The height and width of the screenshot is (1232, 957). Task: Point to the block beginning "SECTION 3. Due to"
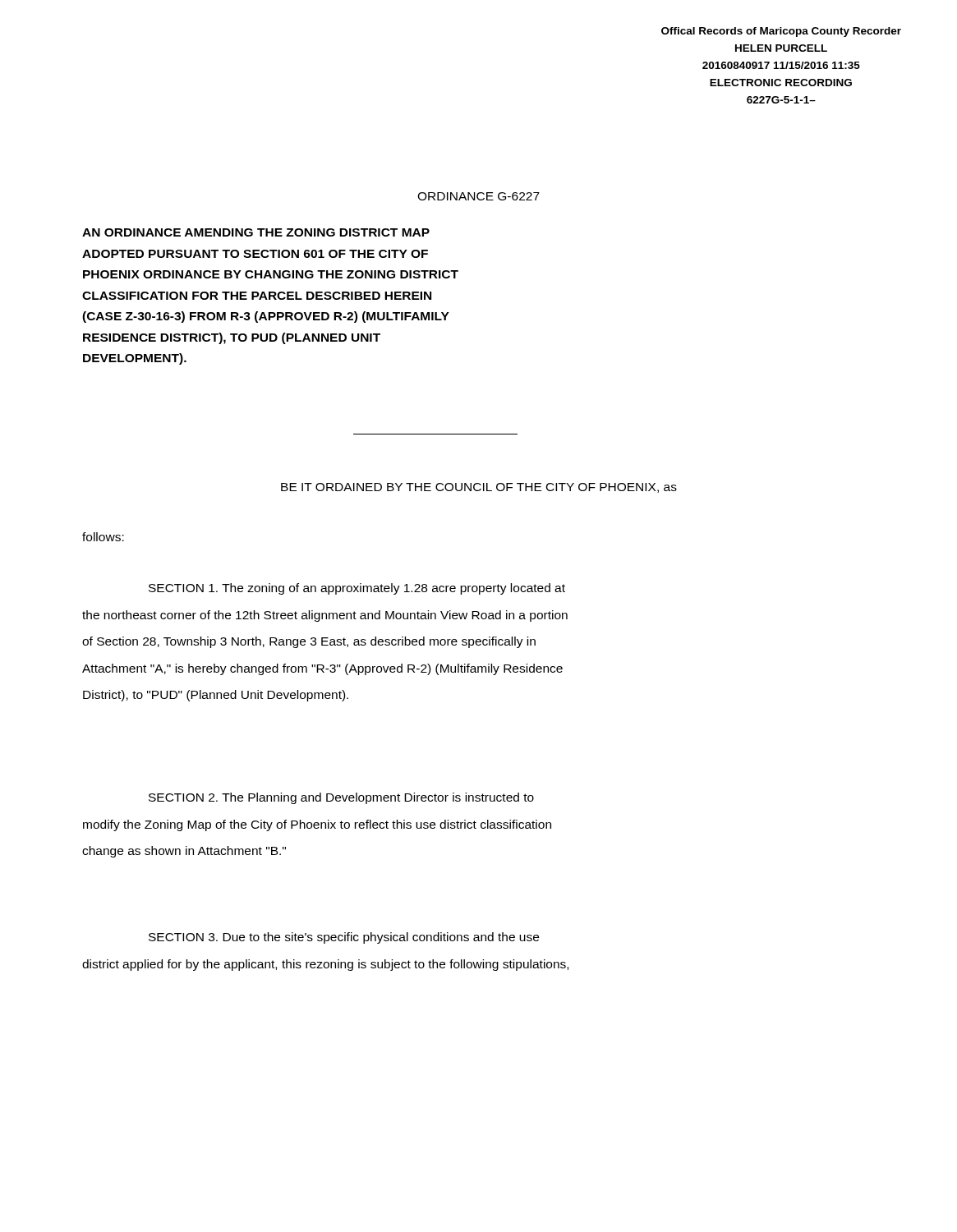pyautogui.click(x=326, y=950)
